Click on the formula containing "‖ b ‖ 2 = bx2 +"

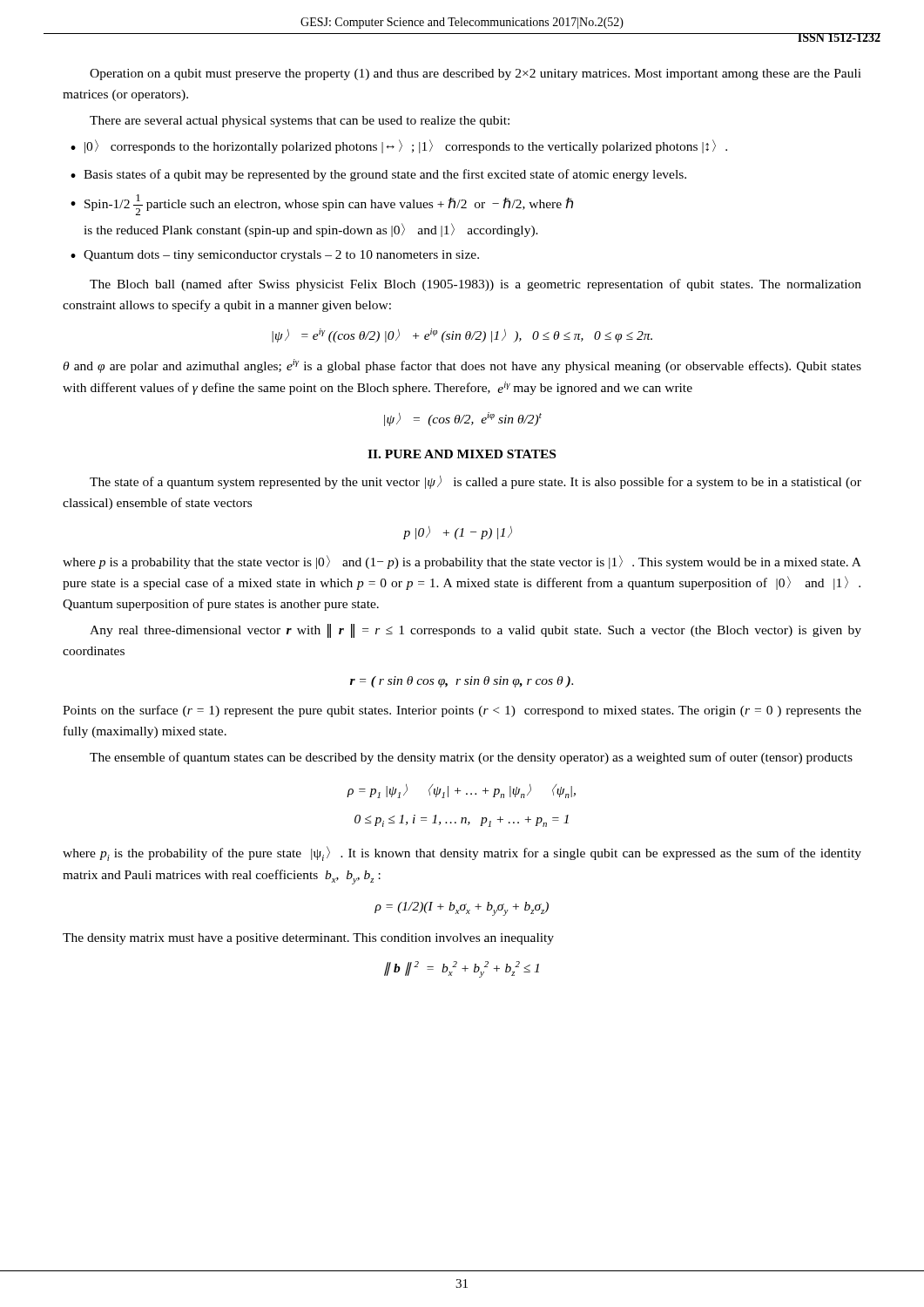pyautogui.click(x=462, y=968)
